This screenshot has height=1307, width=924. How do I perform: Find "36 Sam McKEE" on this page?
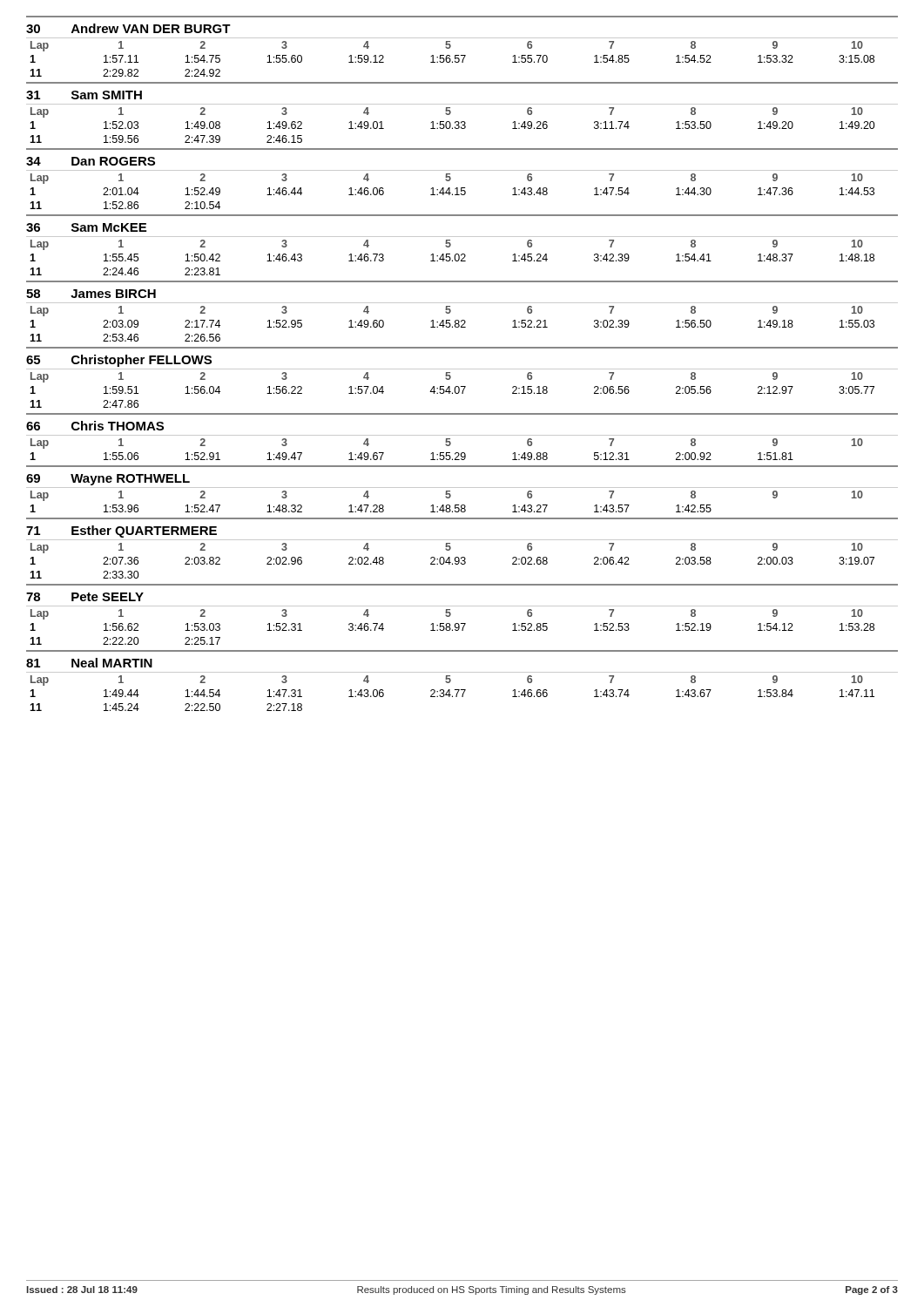point(87,227)
